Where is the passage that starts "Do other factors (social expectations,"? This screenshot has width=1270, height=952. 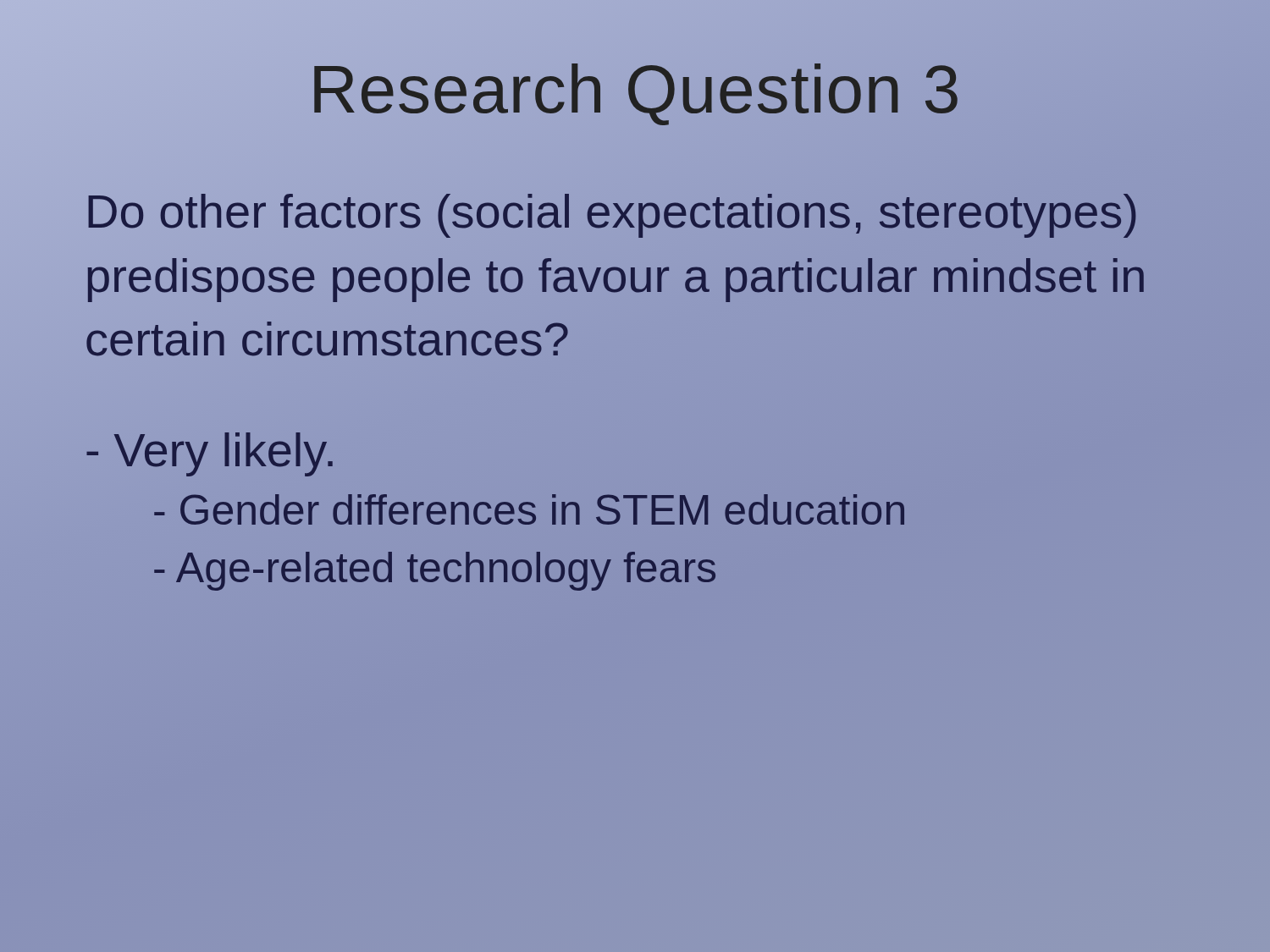pyautogui.click(x=616, y=275)
